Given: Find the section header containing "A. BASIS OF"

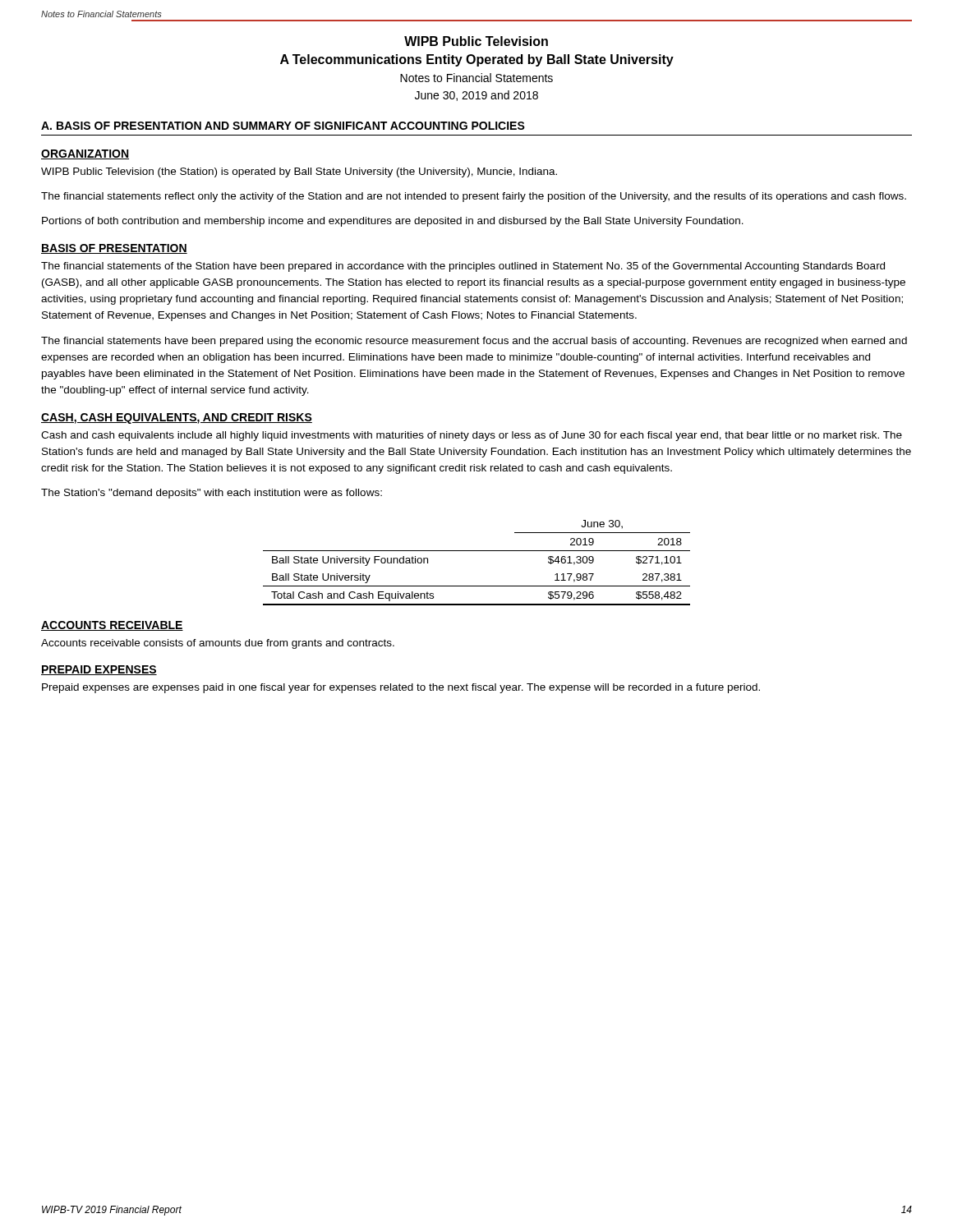Looking at the screenshot, I should point(283,125).
